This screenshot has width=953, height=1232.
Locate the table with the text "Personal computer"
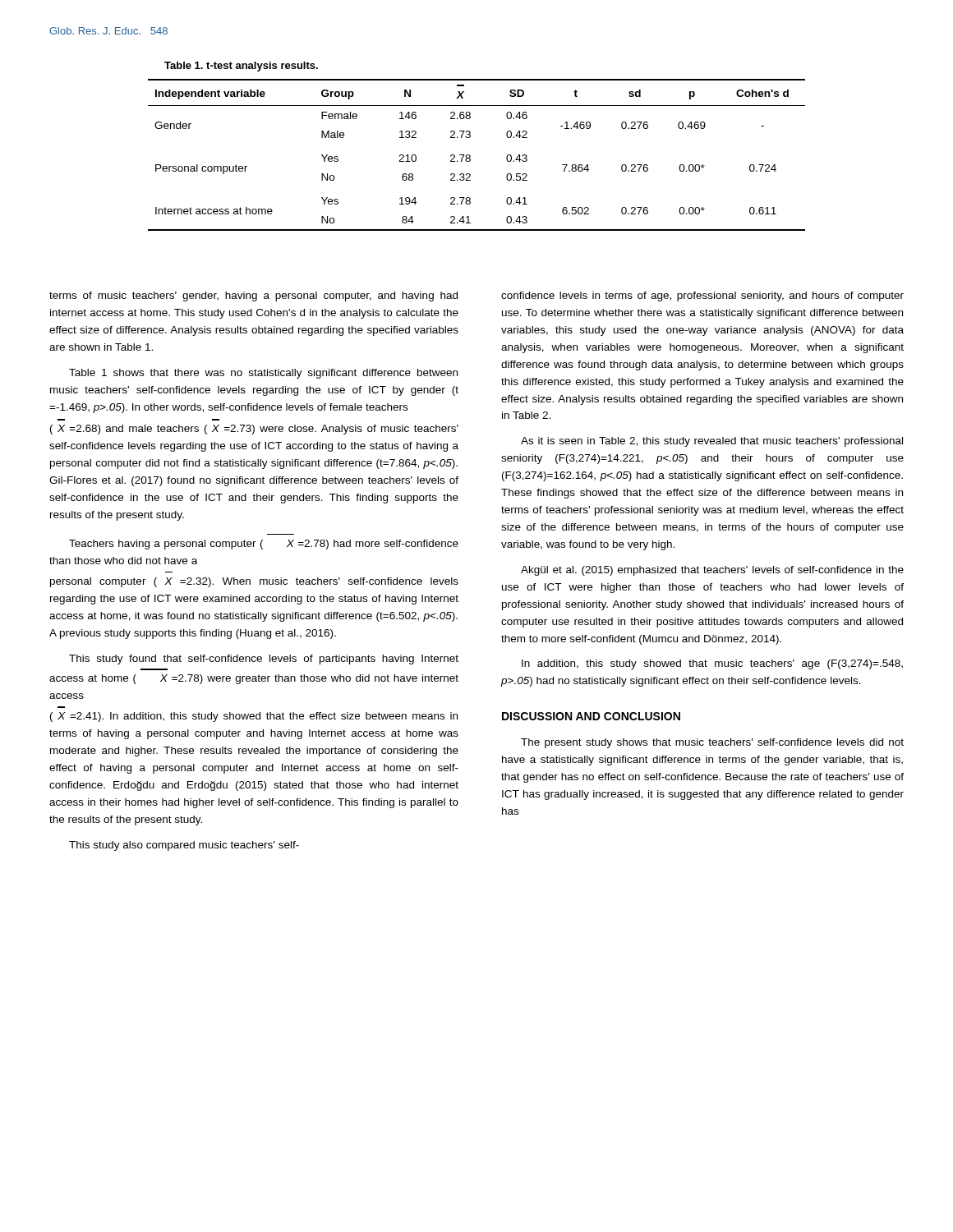click(x=476, y=155)
